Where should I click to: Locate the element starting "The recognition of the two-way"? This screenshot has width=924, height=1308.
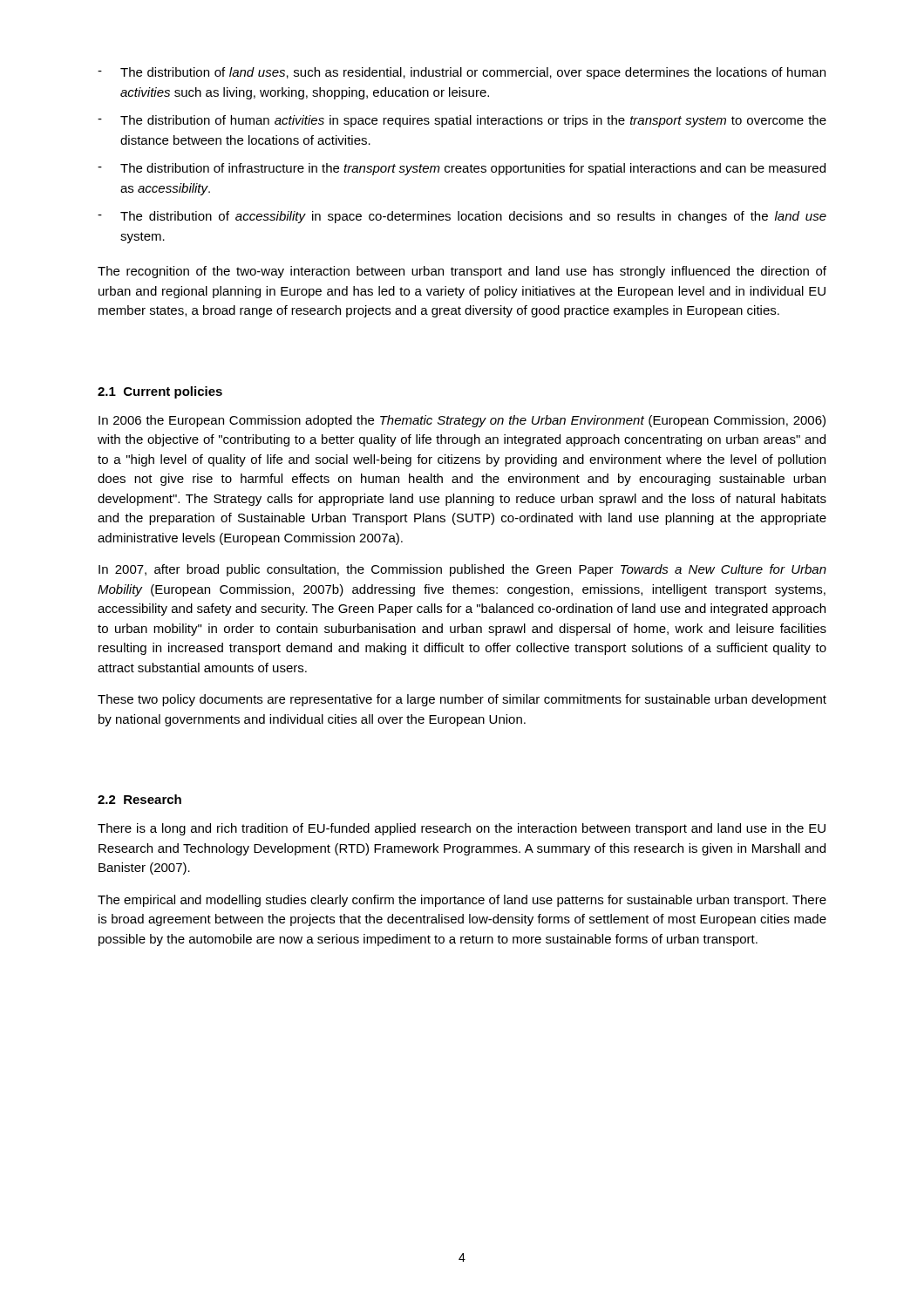pyautogui.click(x=462, y=290)
